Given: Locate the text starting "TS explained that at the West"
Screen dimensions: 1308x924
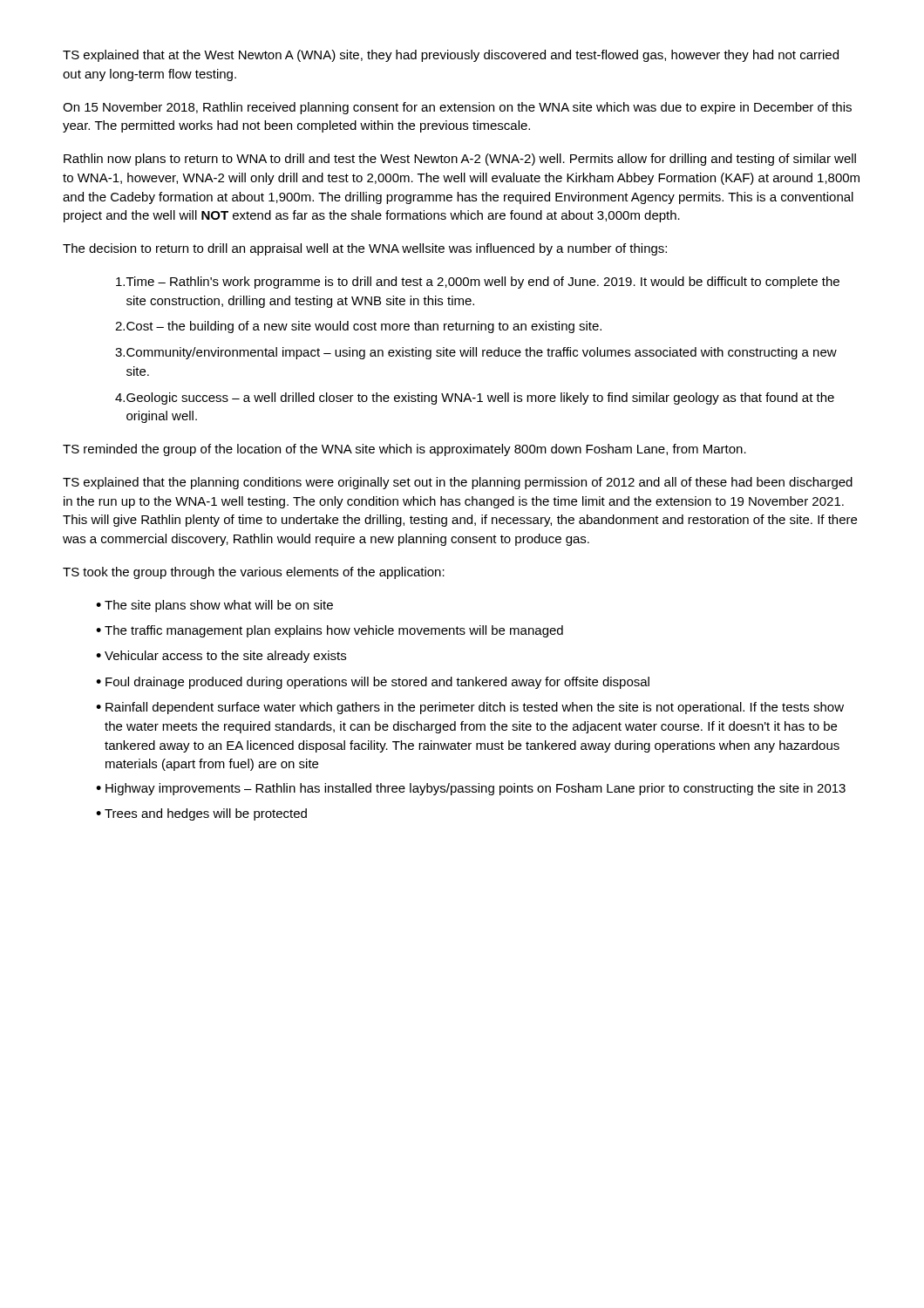Looking at the screenshot, I should point(451,64).
